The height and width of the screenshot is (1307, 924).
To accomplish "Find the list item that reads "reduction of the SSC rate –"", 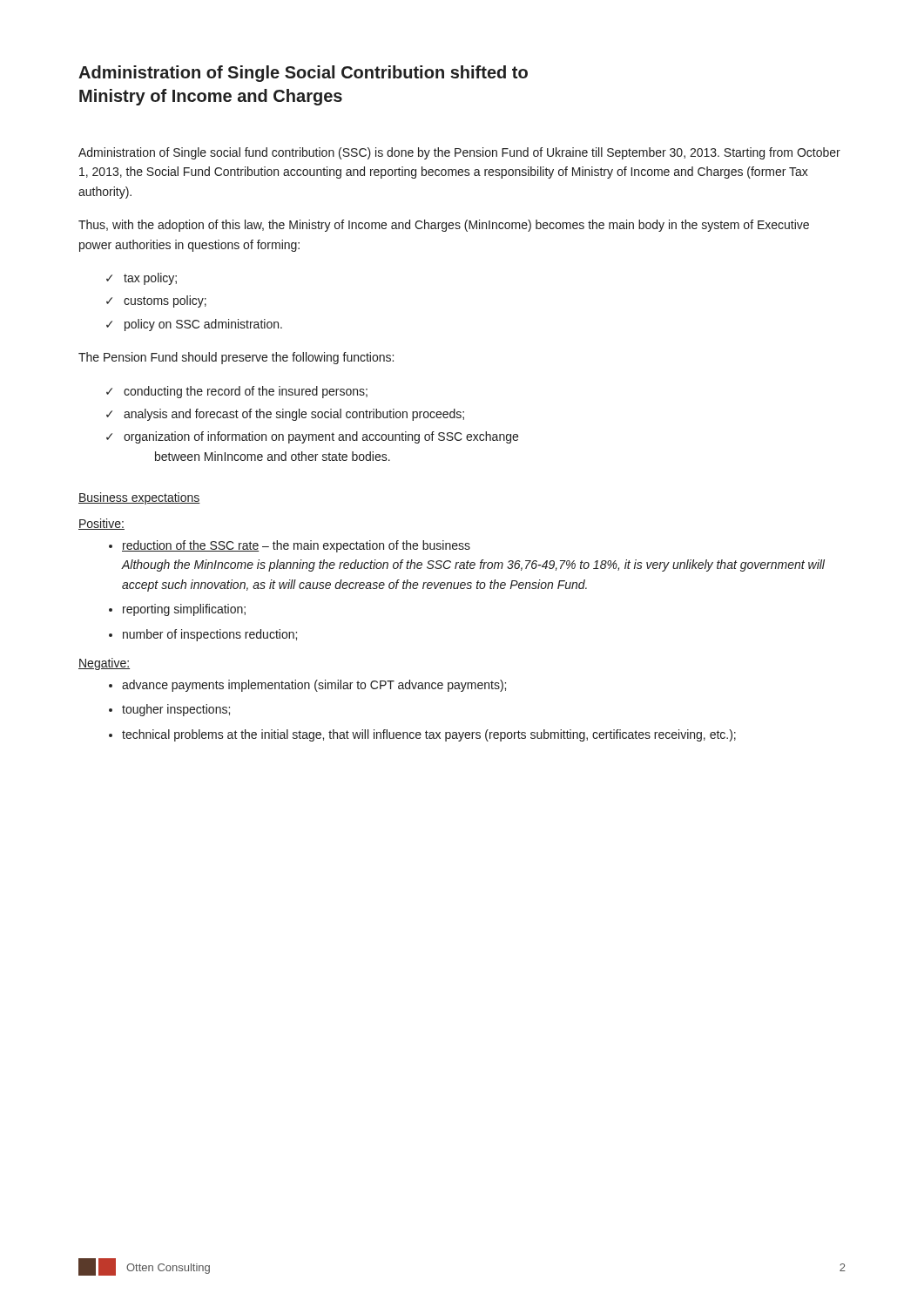I will point(473,565).
